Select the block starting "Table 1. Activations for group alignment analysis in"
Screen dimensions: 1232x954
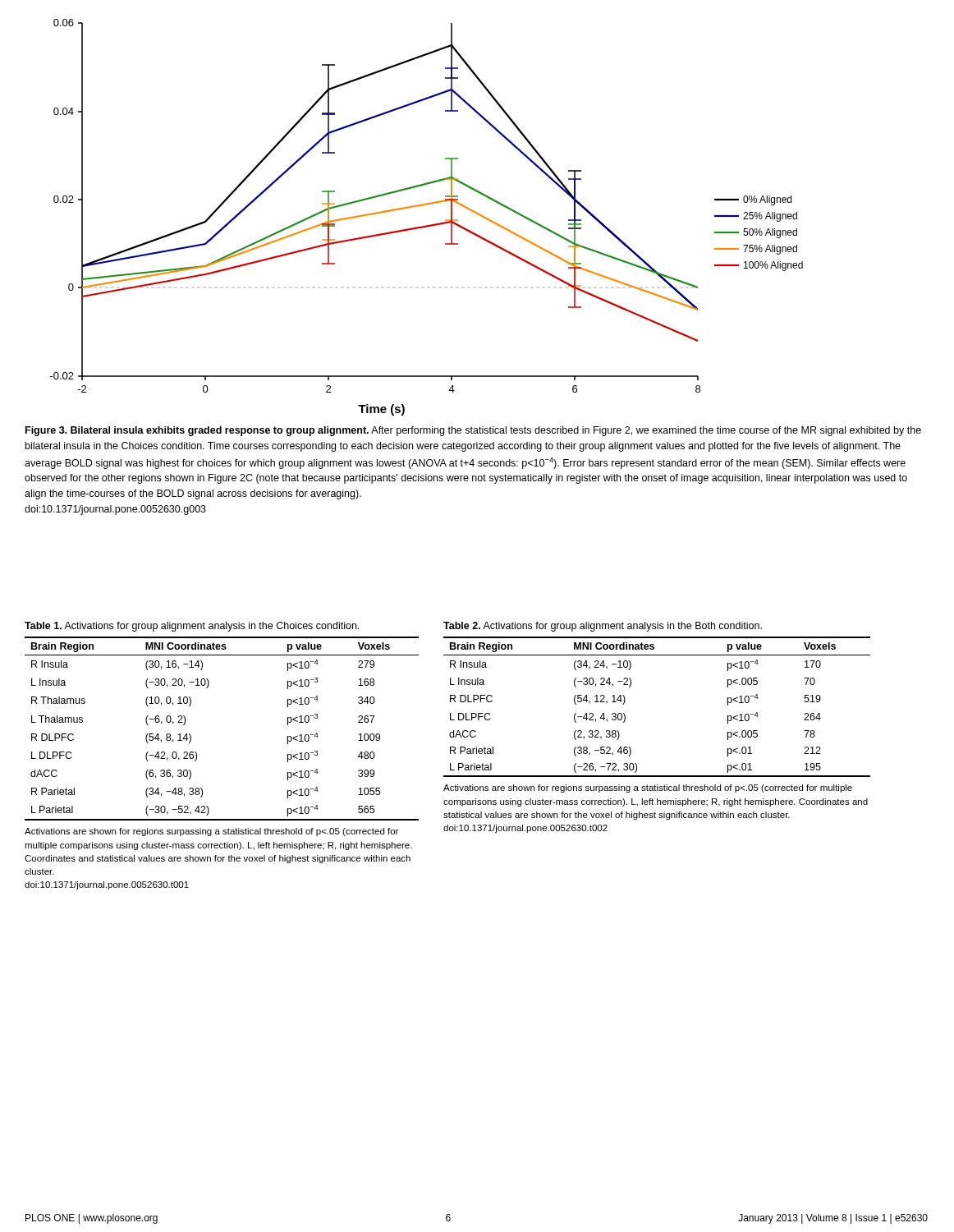pos(192,626)
